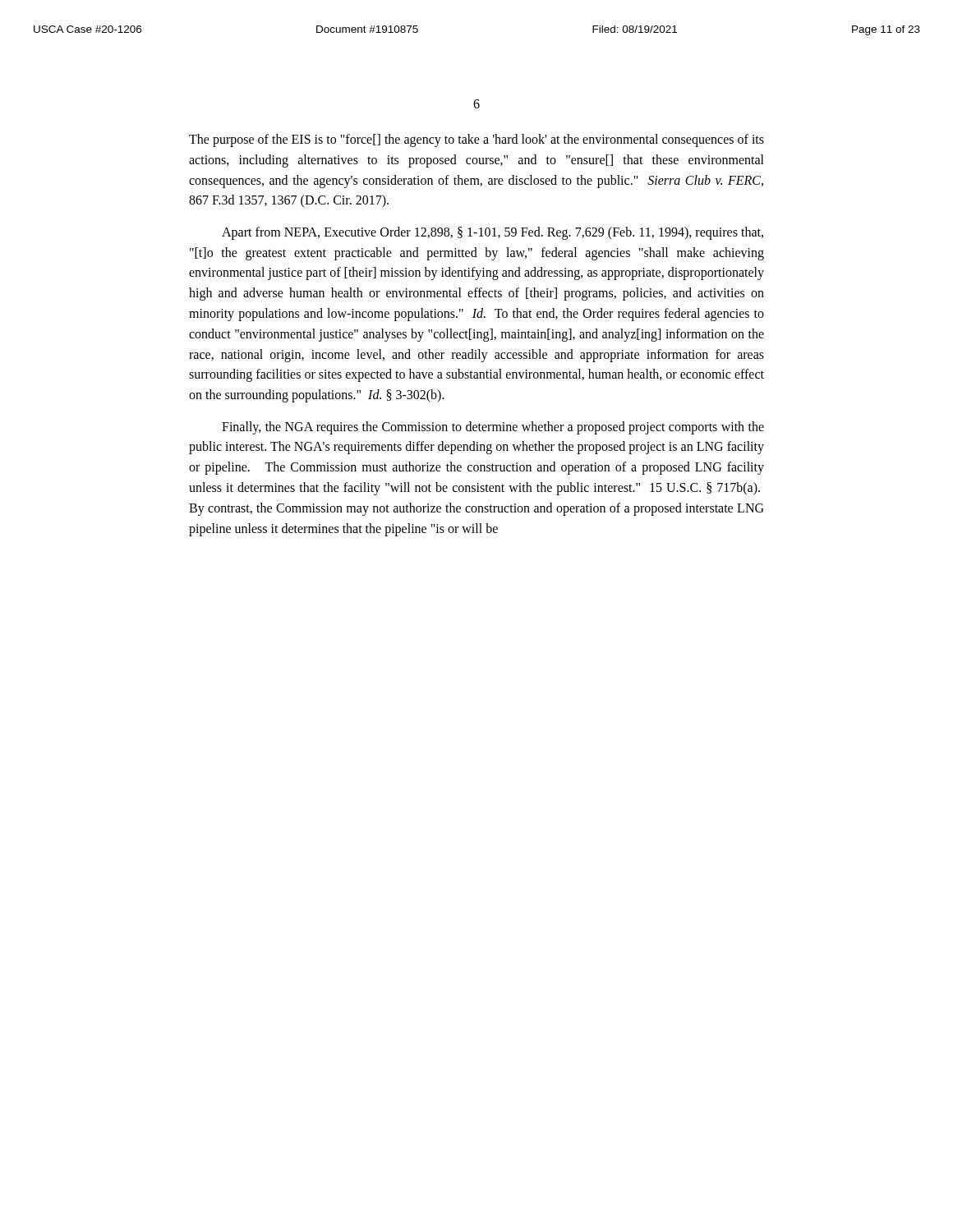
Task: Locate the text block that says "The purpose of the EIS"
Action: click(476, 170)
